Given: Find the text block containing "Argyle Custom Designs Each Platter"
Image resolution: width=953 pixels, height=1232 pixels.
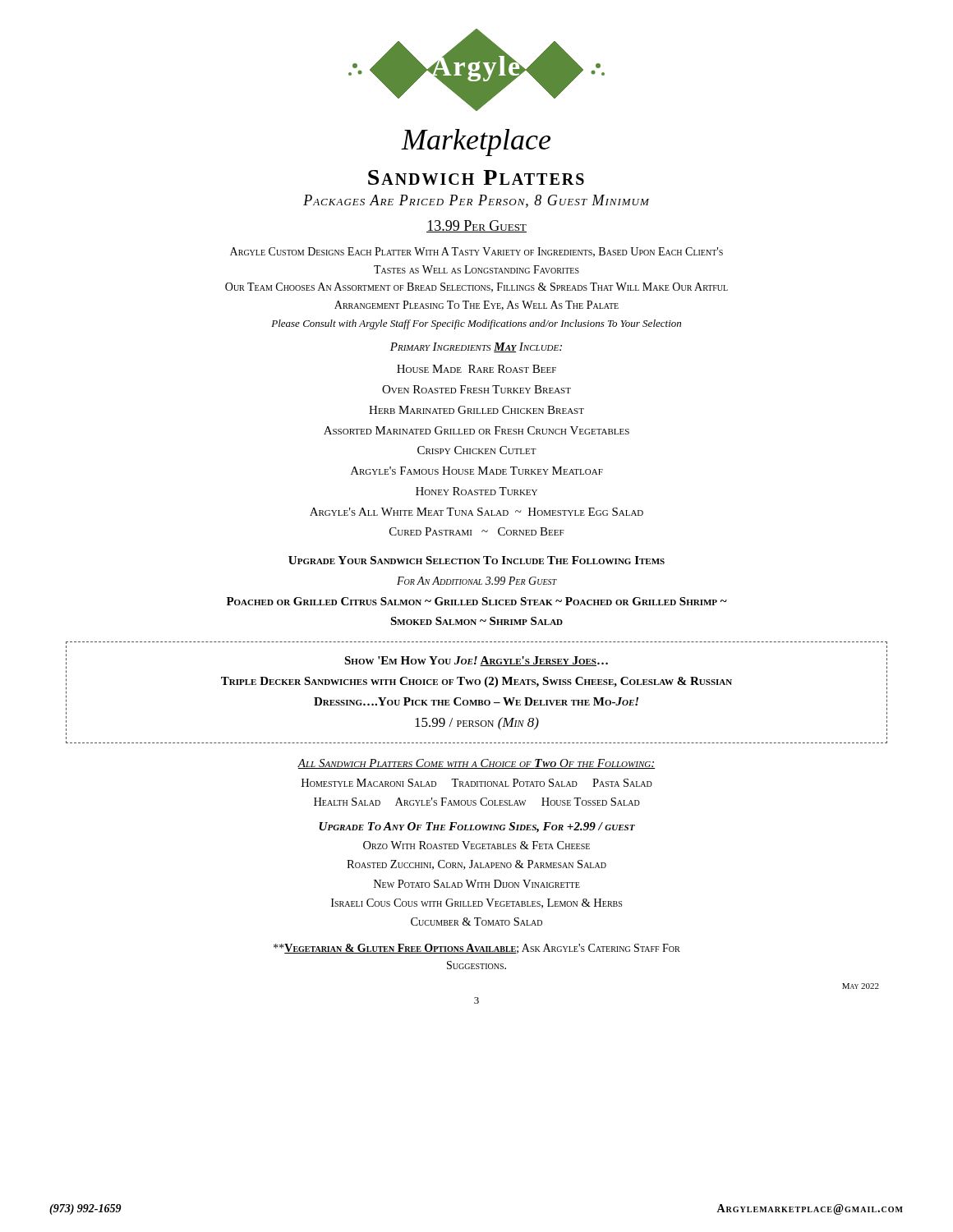Looking at the screenshot, I should click(x=476, y=287).
